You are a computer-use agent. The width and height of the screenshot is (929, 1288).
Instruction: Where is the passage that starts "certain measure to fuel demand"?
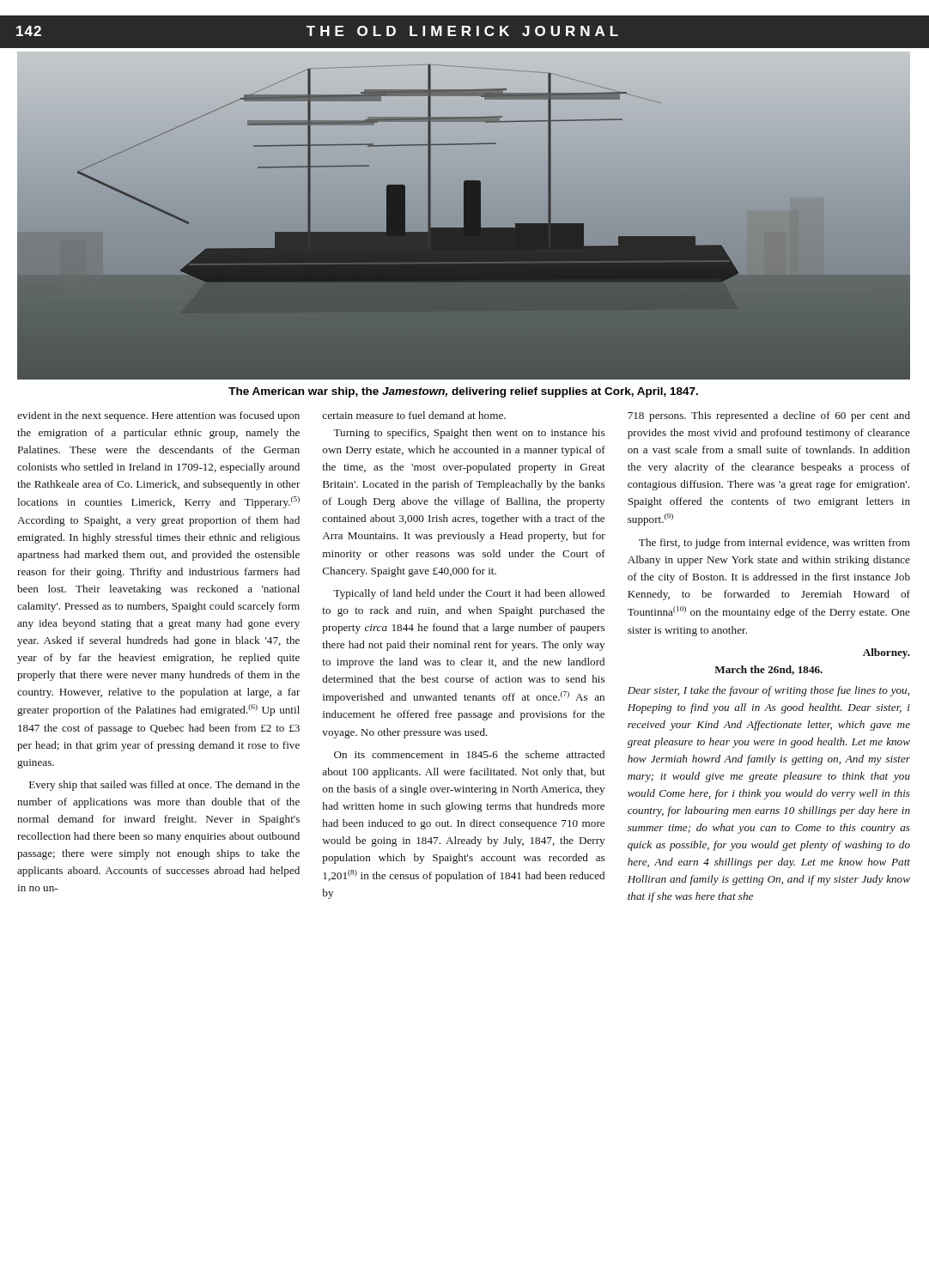(x=464, y=655)
